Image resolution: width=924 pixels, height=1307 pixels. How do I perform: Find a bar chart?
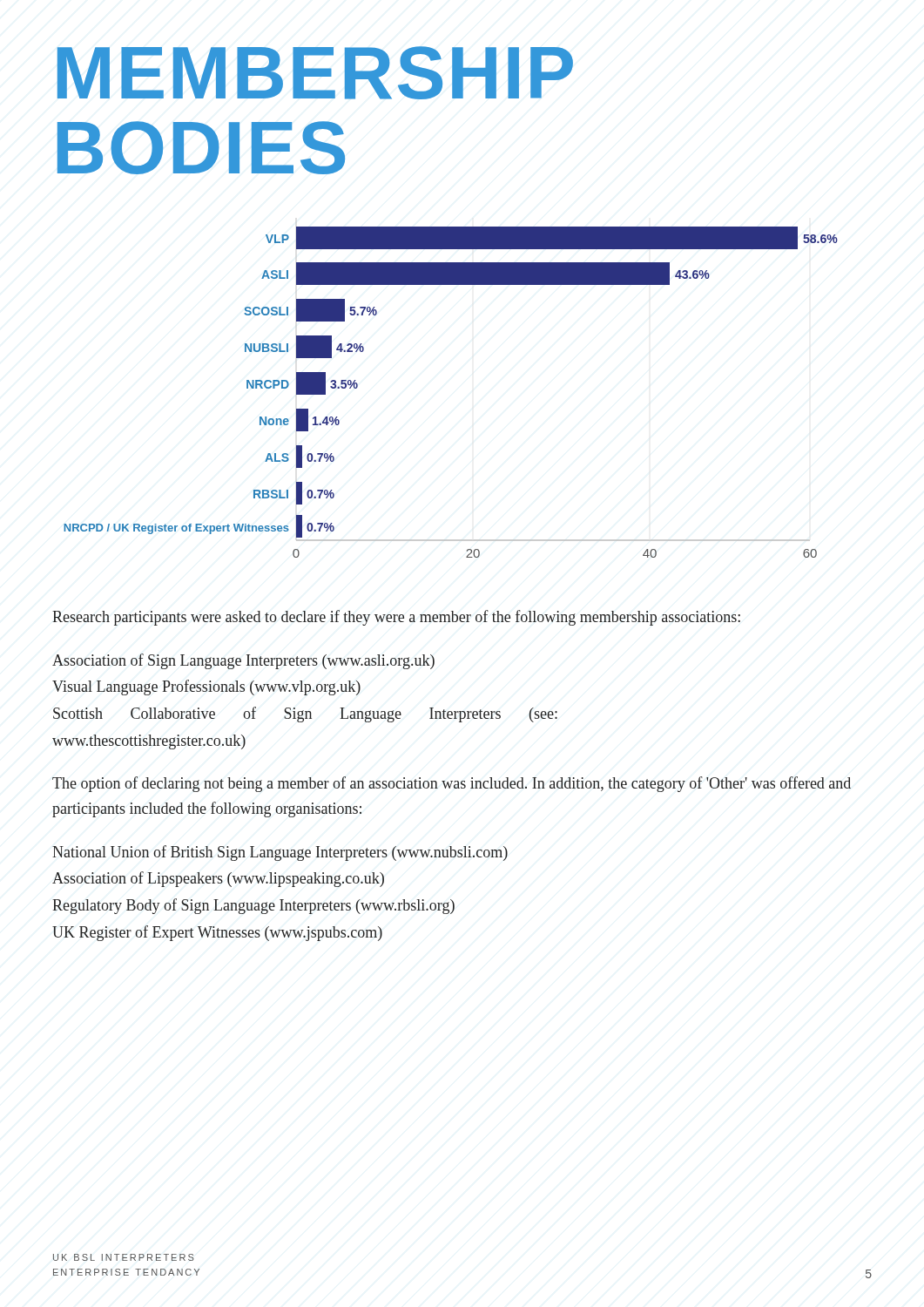tap(462, 394)
